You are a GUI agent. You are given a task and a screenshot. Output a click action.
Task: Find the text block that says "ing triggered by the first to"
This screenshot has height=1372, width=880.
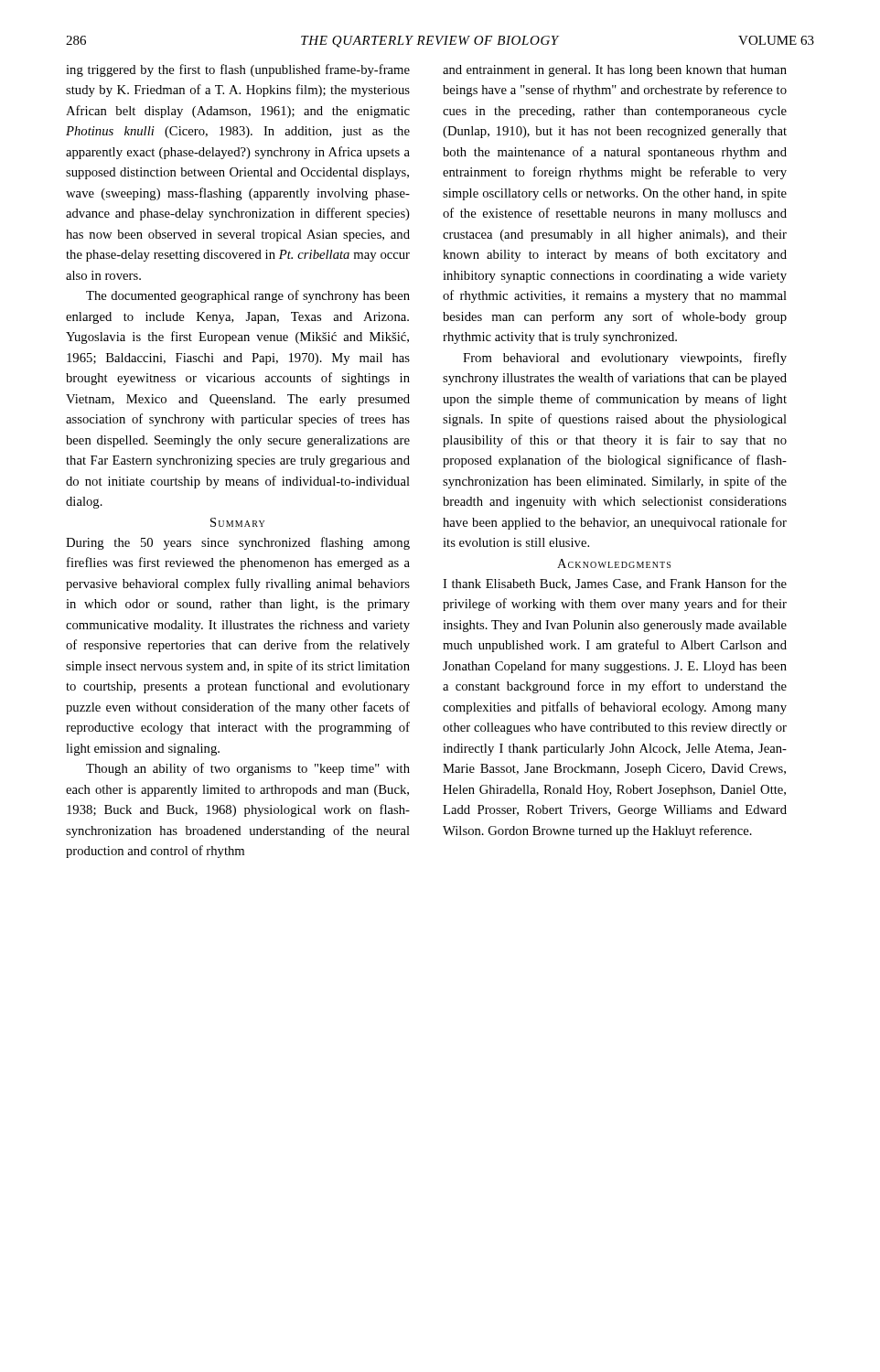click(x=238, y=286)
